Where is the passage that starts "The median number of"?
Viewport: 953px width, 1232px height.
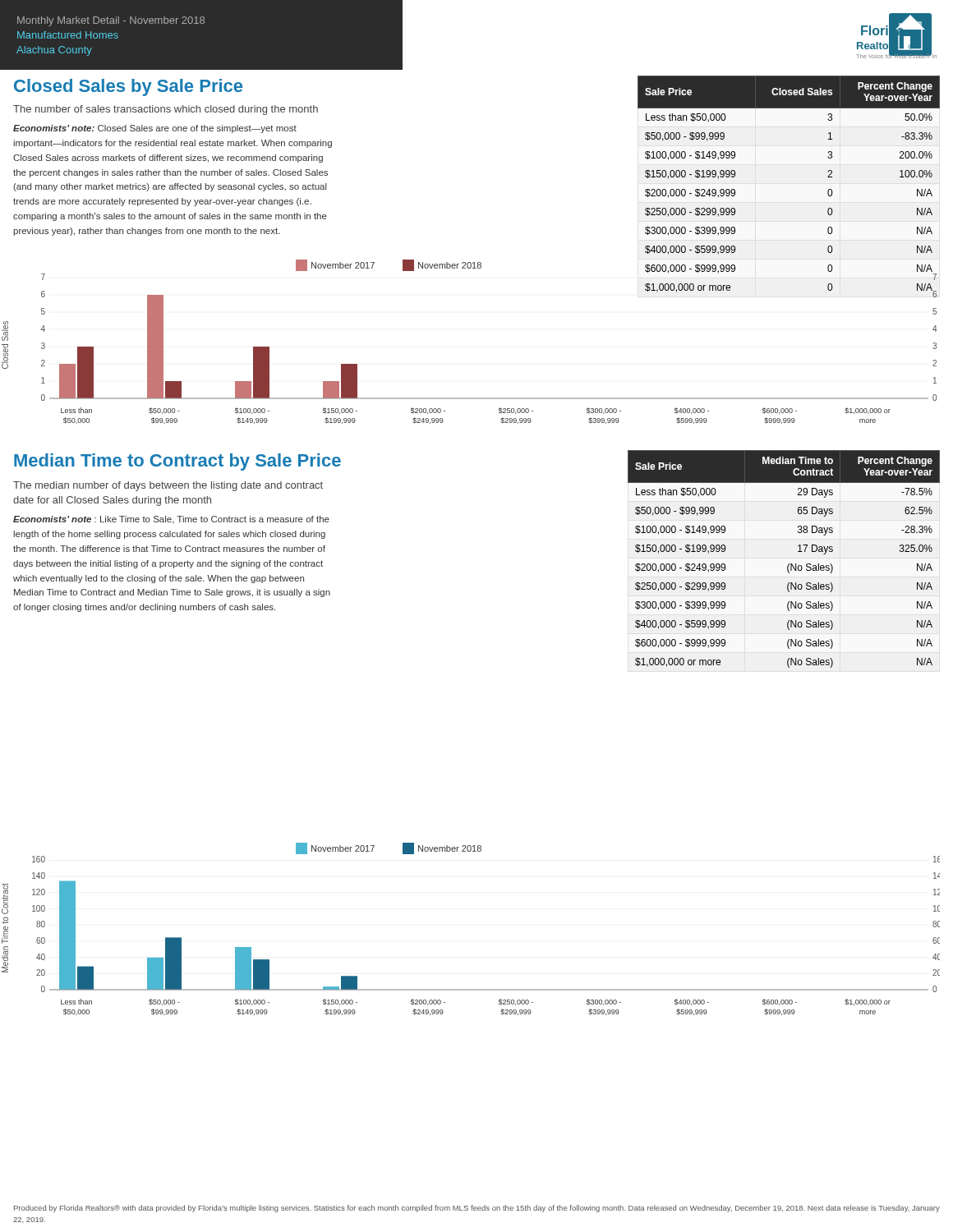tap(175, 547)
